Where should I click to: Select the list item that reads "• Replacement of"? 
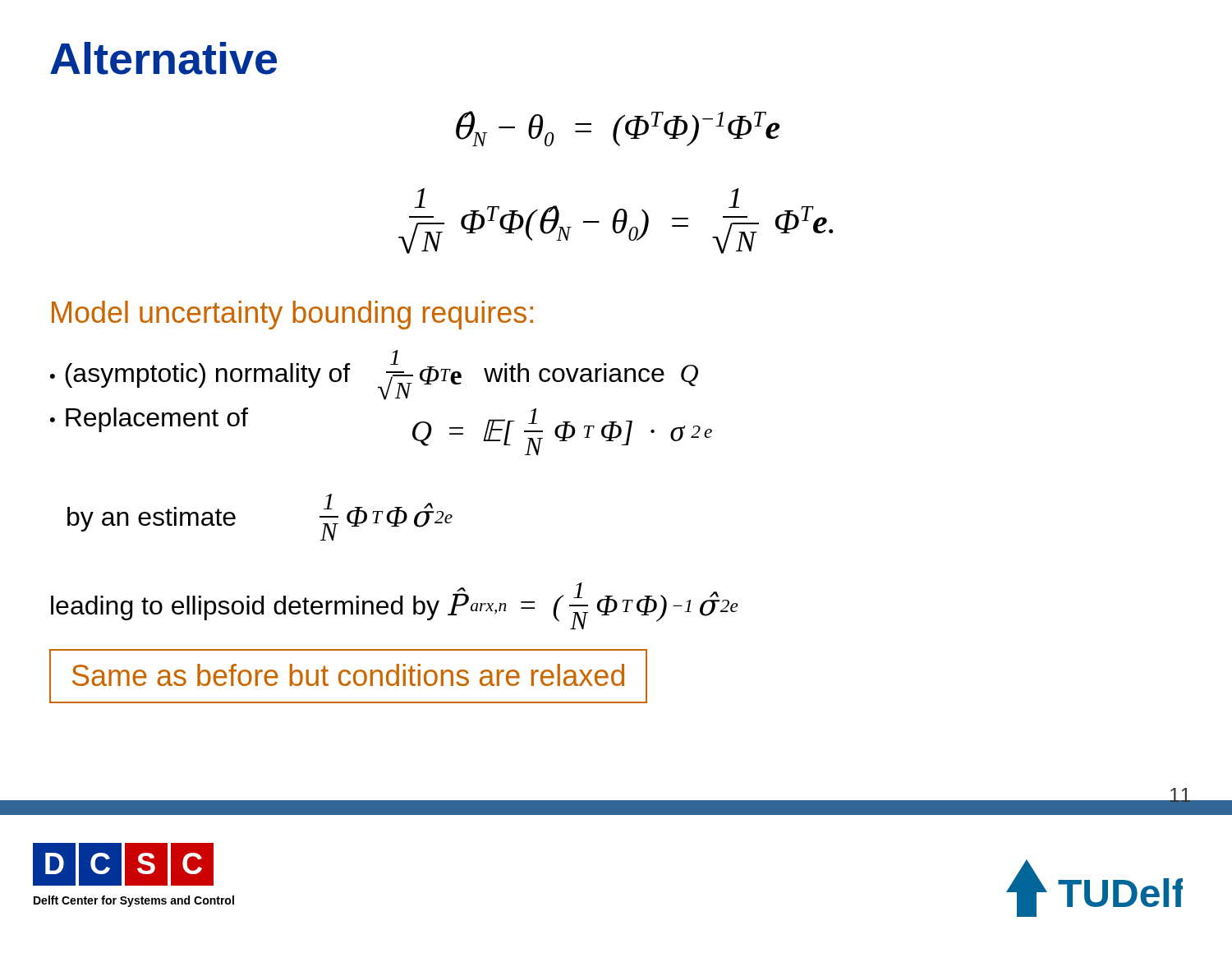click(149, 418)
